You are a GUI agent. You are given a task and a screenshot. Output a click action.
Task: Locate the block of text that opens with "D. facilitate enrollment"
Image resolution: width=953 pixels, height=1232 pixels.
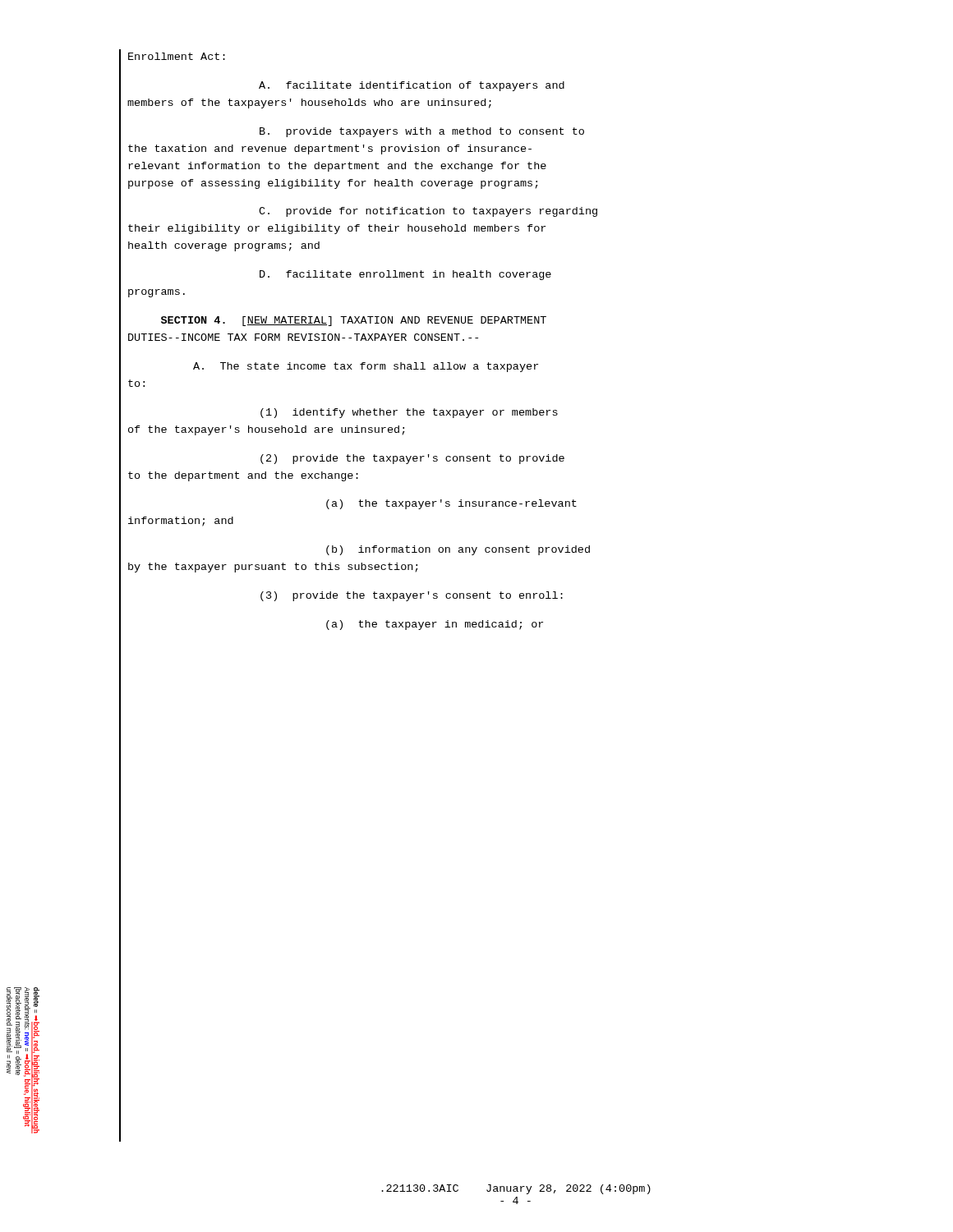[x=340, y=283]
